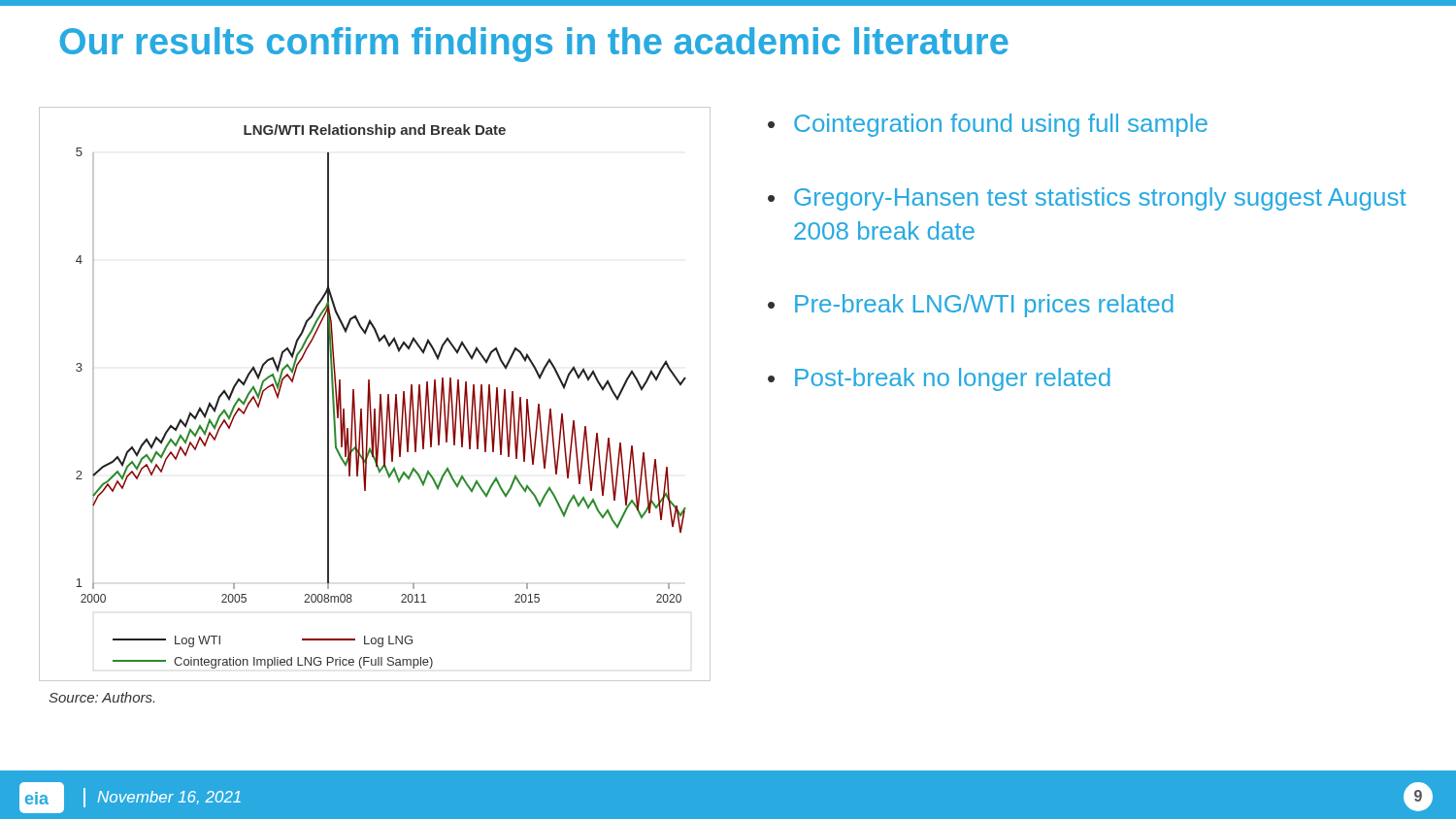Locate the text block starting "• Pre-break LNG/WTI prices related"

coord(971,305)
